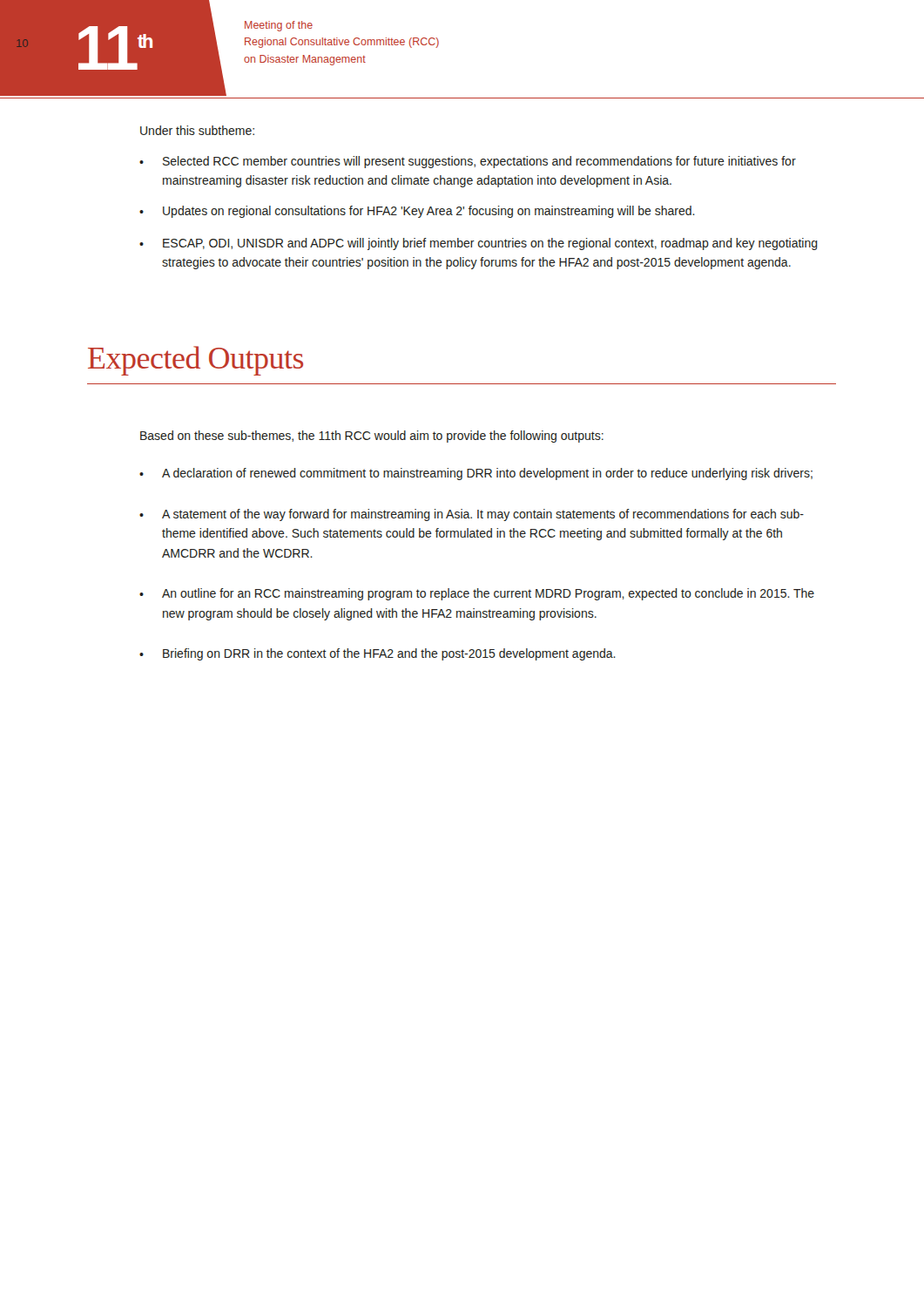Locate the region starting "• ESCAP, ODI, UNISDR and ADPC will jointly"
The height and width of the screenshot is (1307, 924).
[x=479, y=253]
